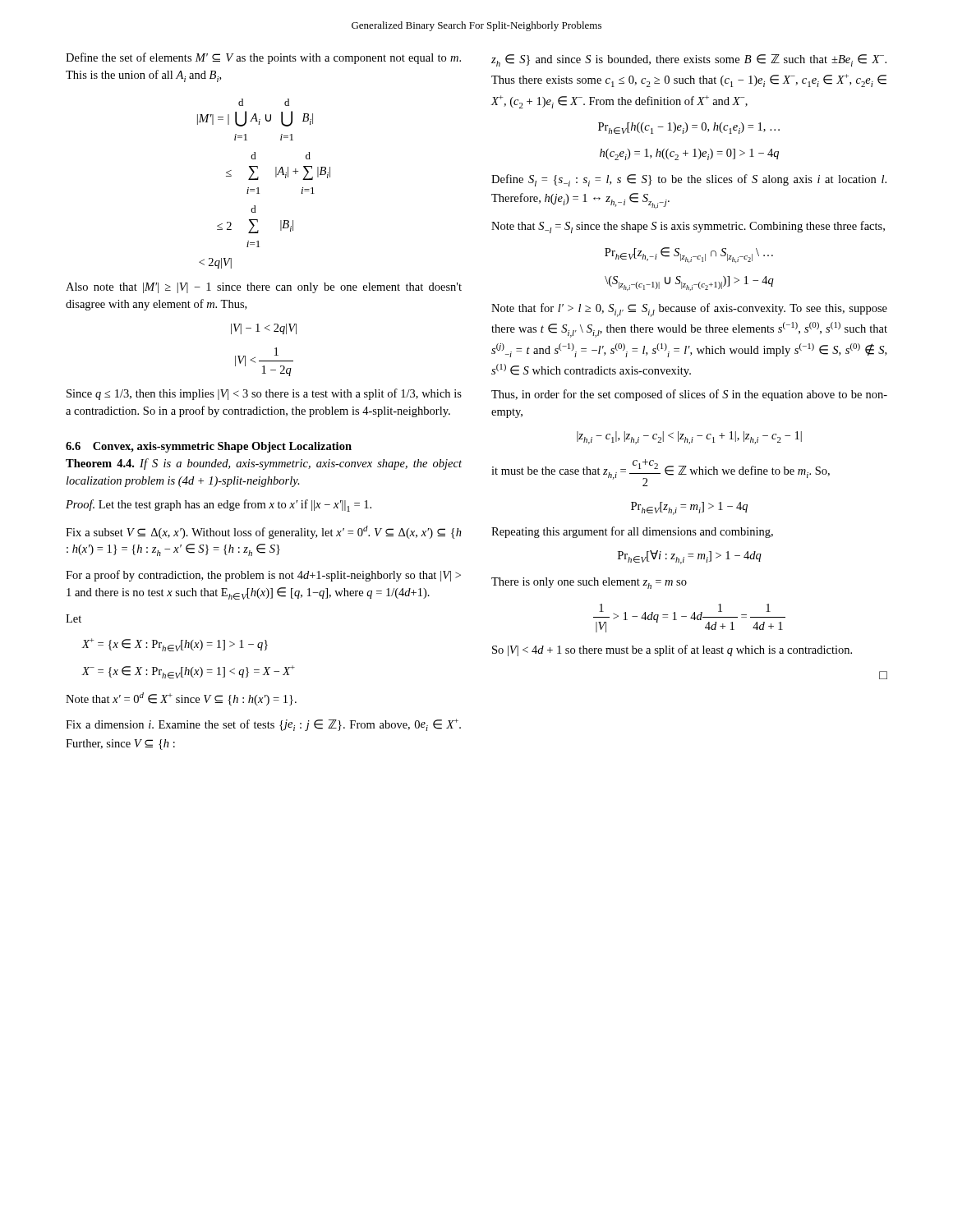Image resolution: width=953 pixels, height=1232 pixels.
Task: Click on the block starting "zh ∈ S} and since S is"
Action: point(689,81)
